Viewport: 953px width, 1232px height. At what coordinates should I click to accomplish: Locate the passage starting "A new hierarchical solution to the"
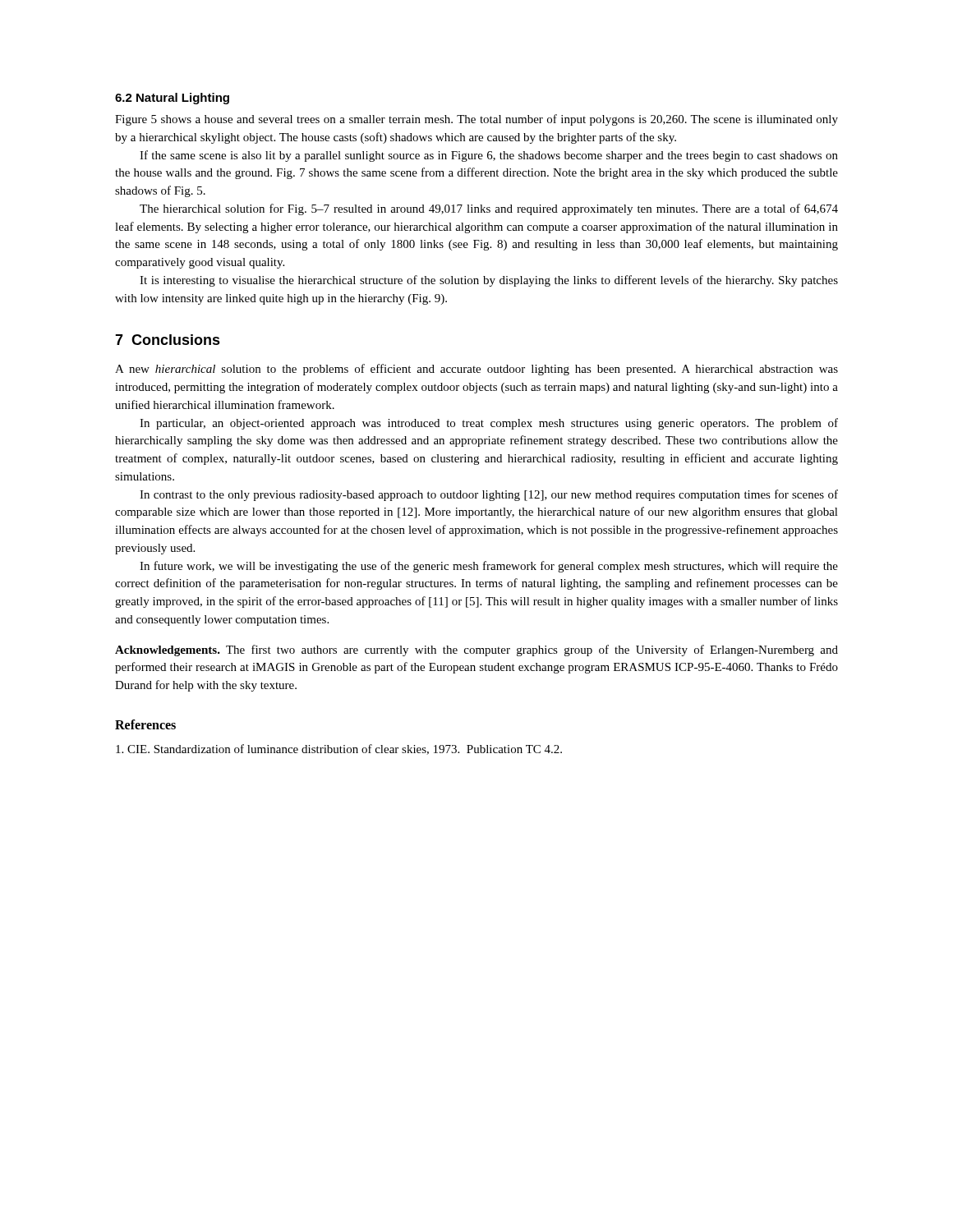tap(476, 495)
